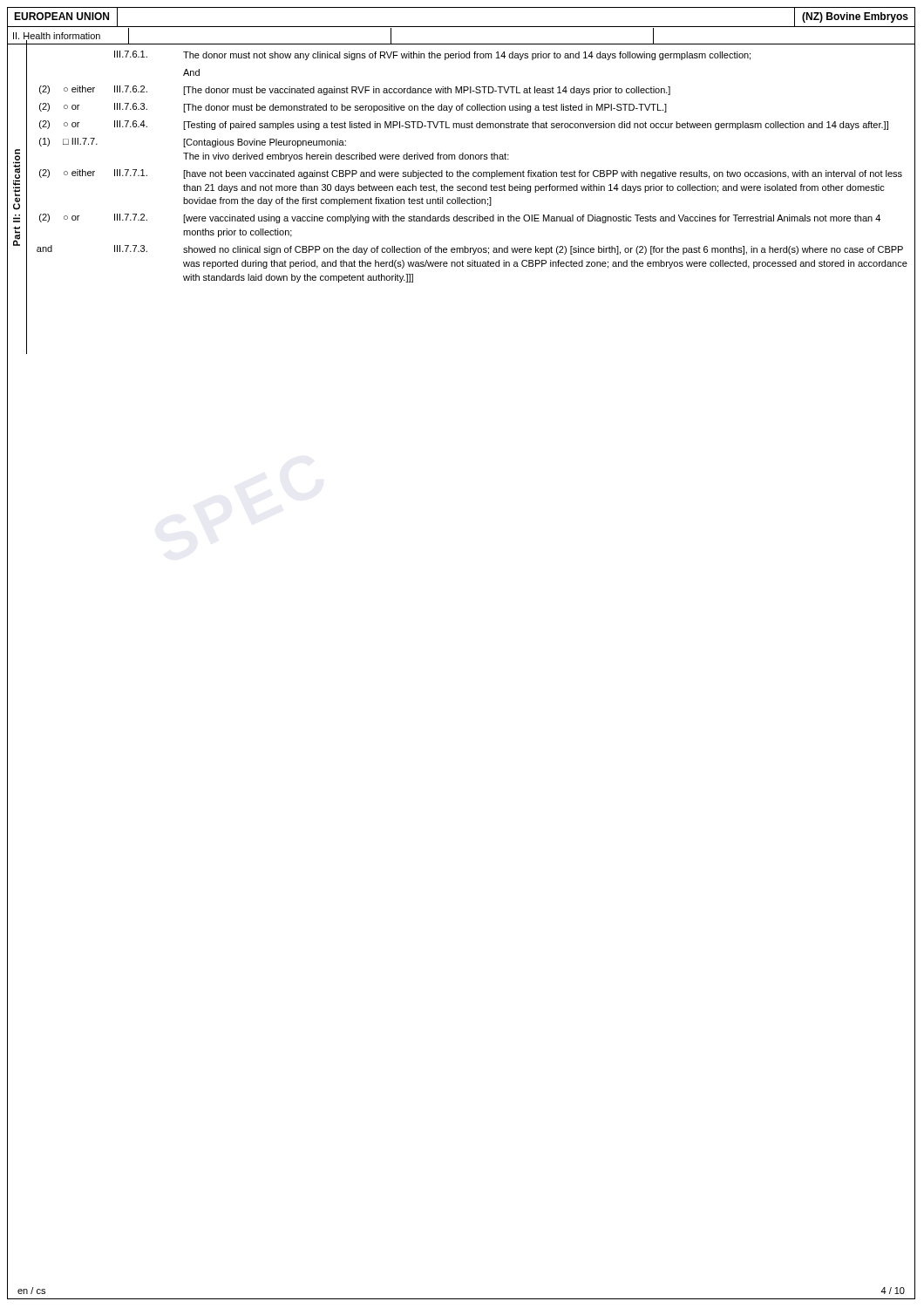Click on the list item containing "(2) ○ or III.7.6.3."
This screenshot has width=924, height=1308.
pos(470,108)
